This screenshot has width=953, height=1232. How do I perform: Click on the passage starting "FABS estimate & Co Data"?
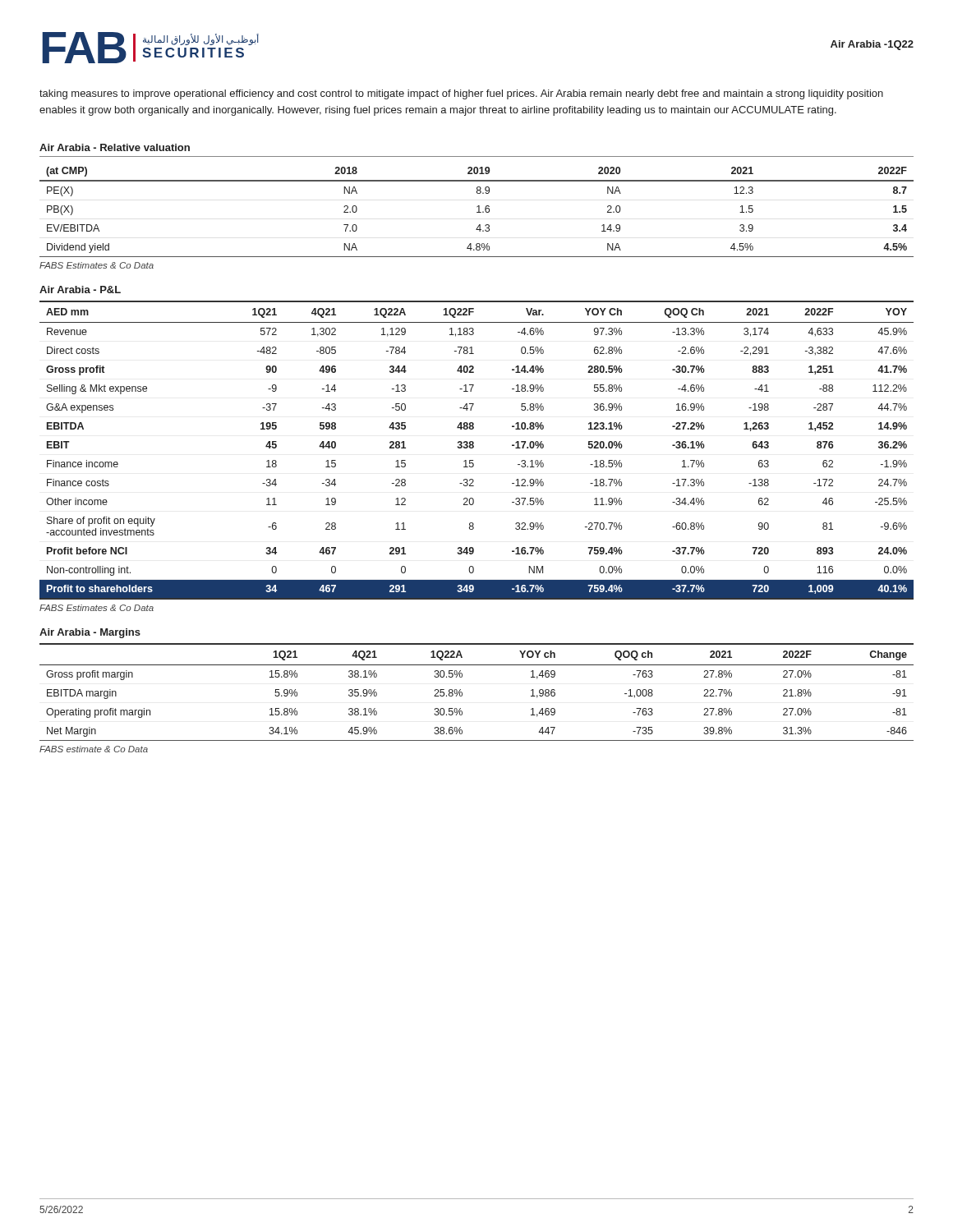(x=94, y=749)
